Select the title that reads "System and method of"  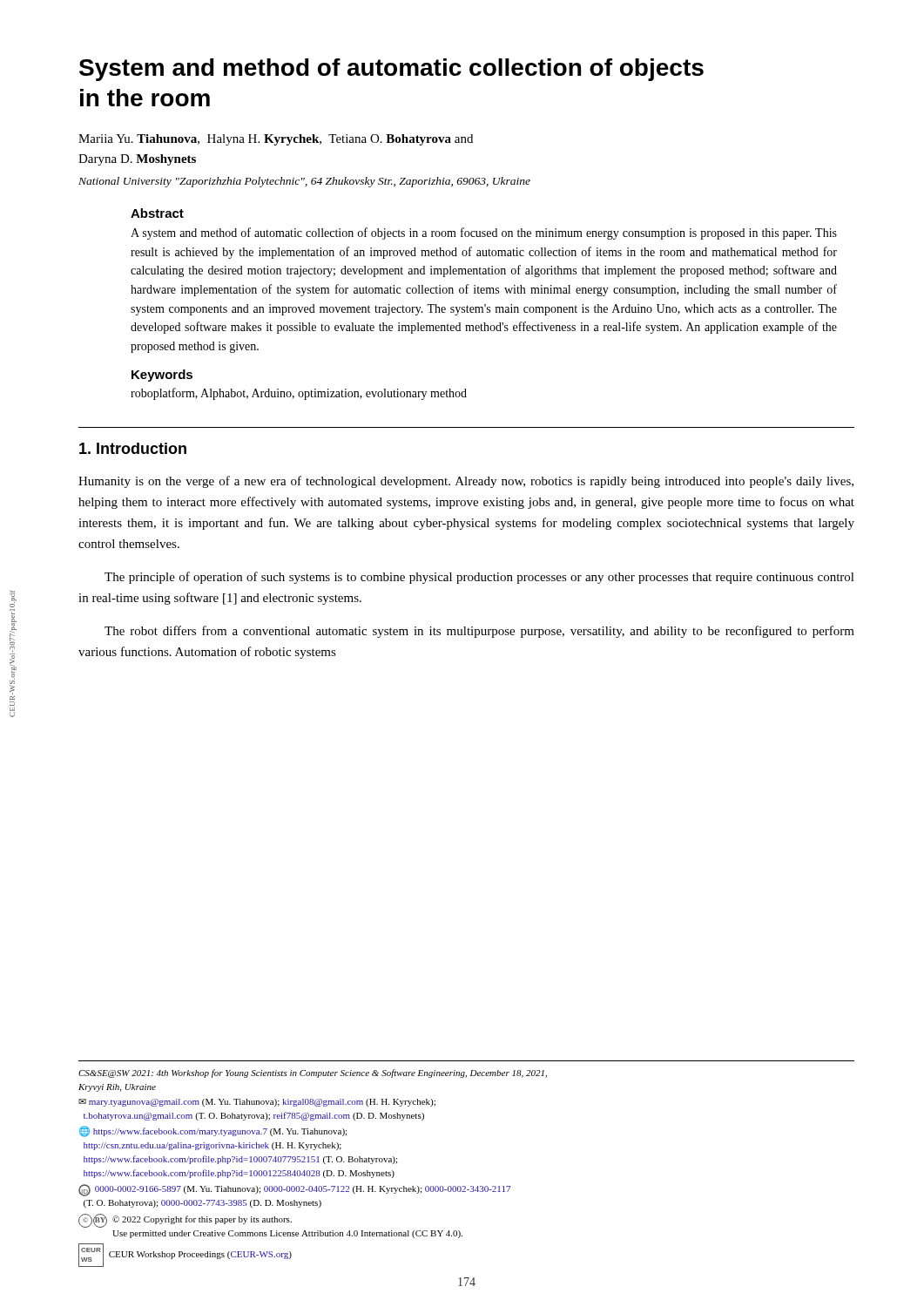[x=391, y=83]
